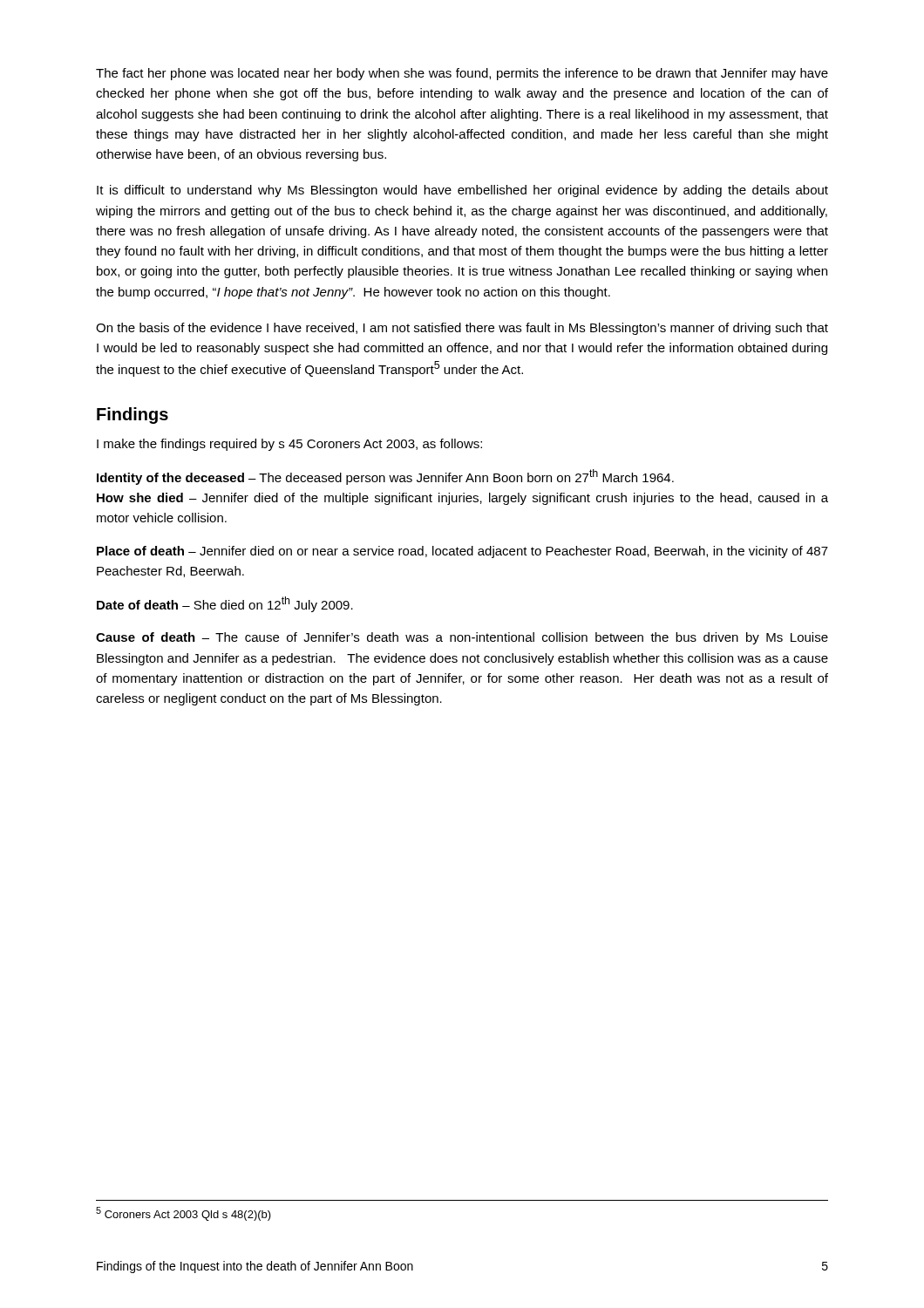Screen dimensions: 1308x924
Task: Locate the section header
Action: click(132, 414)
